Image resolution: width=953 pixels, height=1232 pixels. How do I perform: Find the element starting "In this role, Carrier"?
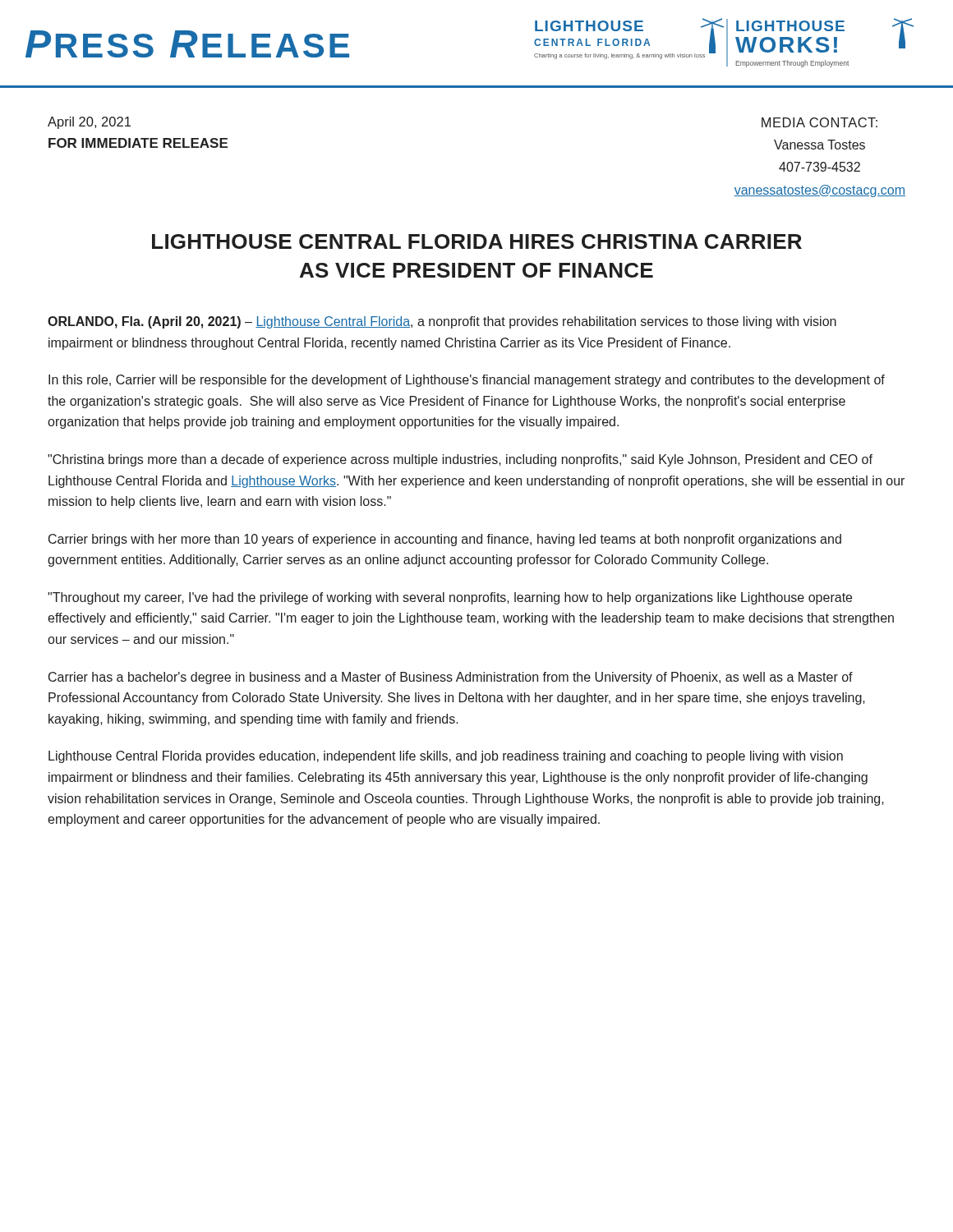(466, 401)
